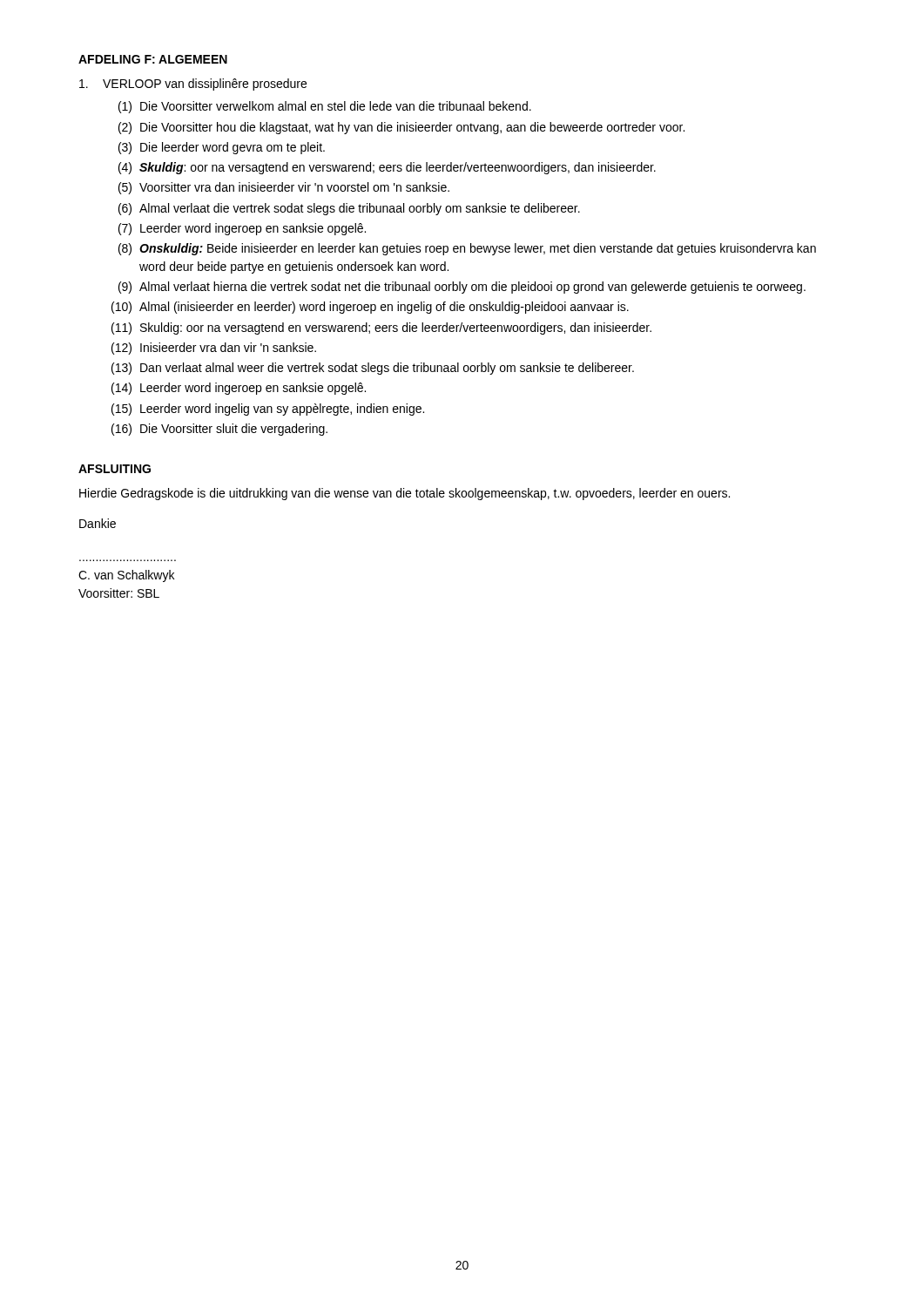Locate the passage starting "............................. C. van Schalkwyk"
Screen dimensions: 1307x924
pos(128,575)
